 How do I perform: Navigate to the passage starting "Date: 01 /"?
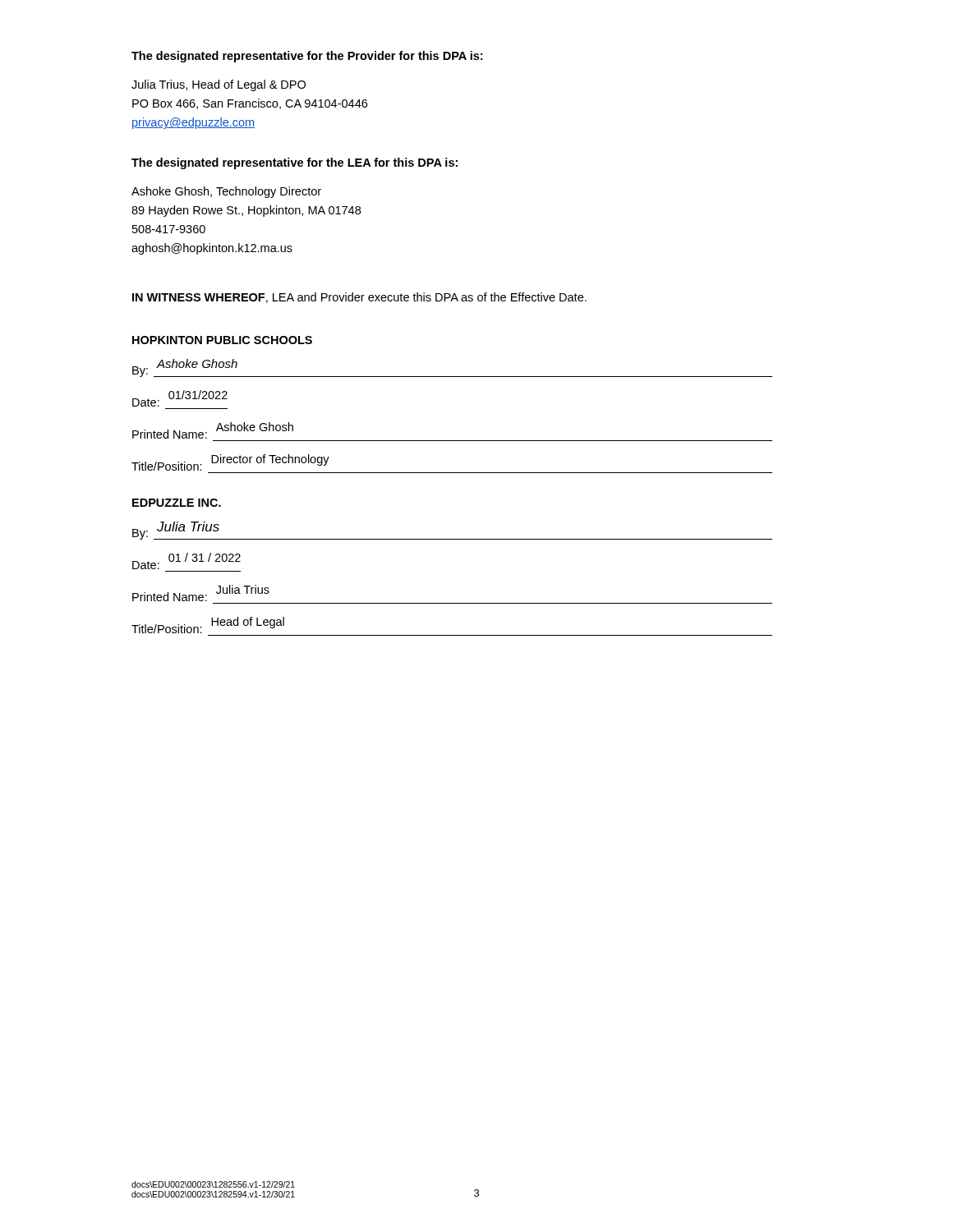coord(186,562)
